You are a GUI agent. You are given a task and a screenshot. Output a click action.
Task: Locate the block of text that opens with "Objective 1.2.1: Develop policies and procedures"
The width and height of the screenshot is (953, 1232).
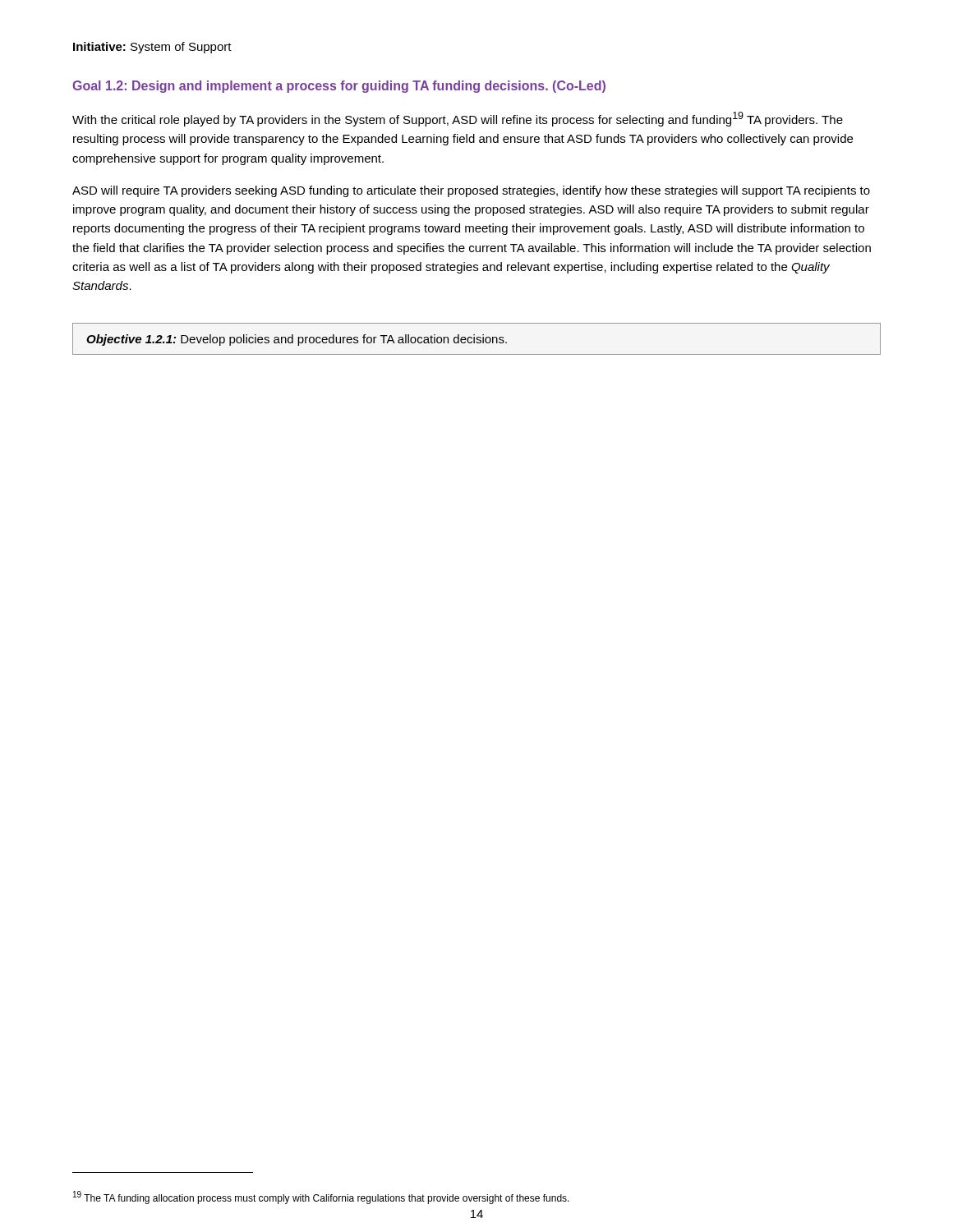click(x=297, y=339)
